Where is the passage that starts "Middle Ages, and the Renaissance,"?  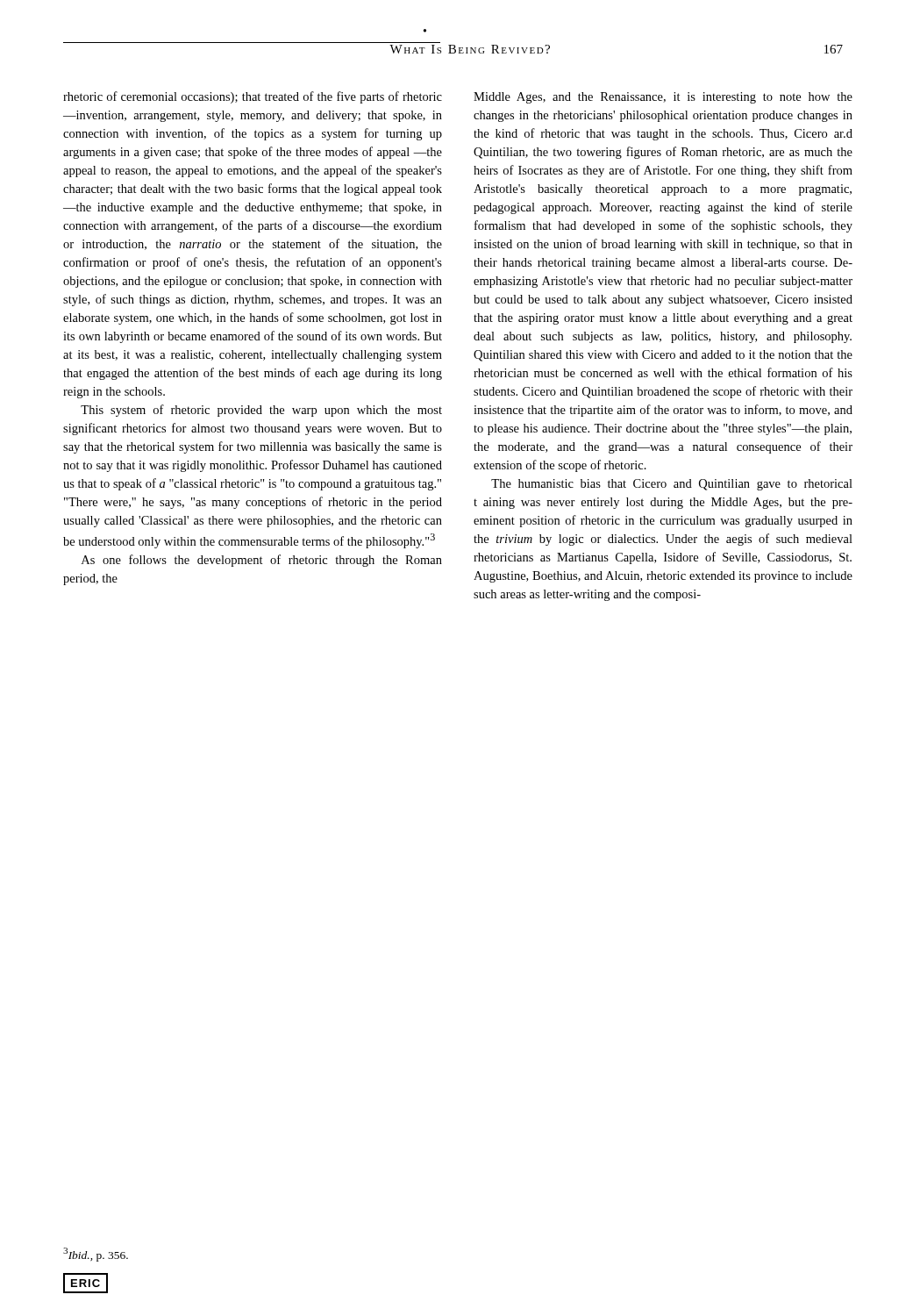pyautogui.click(x=663, y=281)
